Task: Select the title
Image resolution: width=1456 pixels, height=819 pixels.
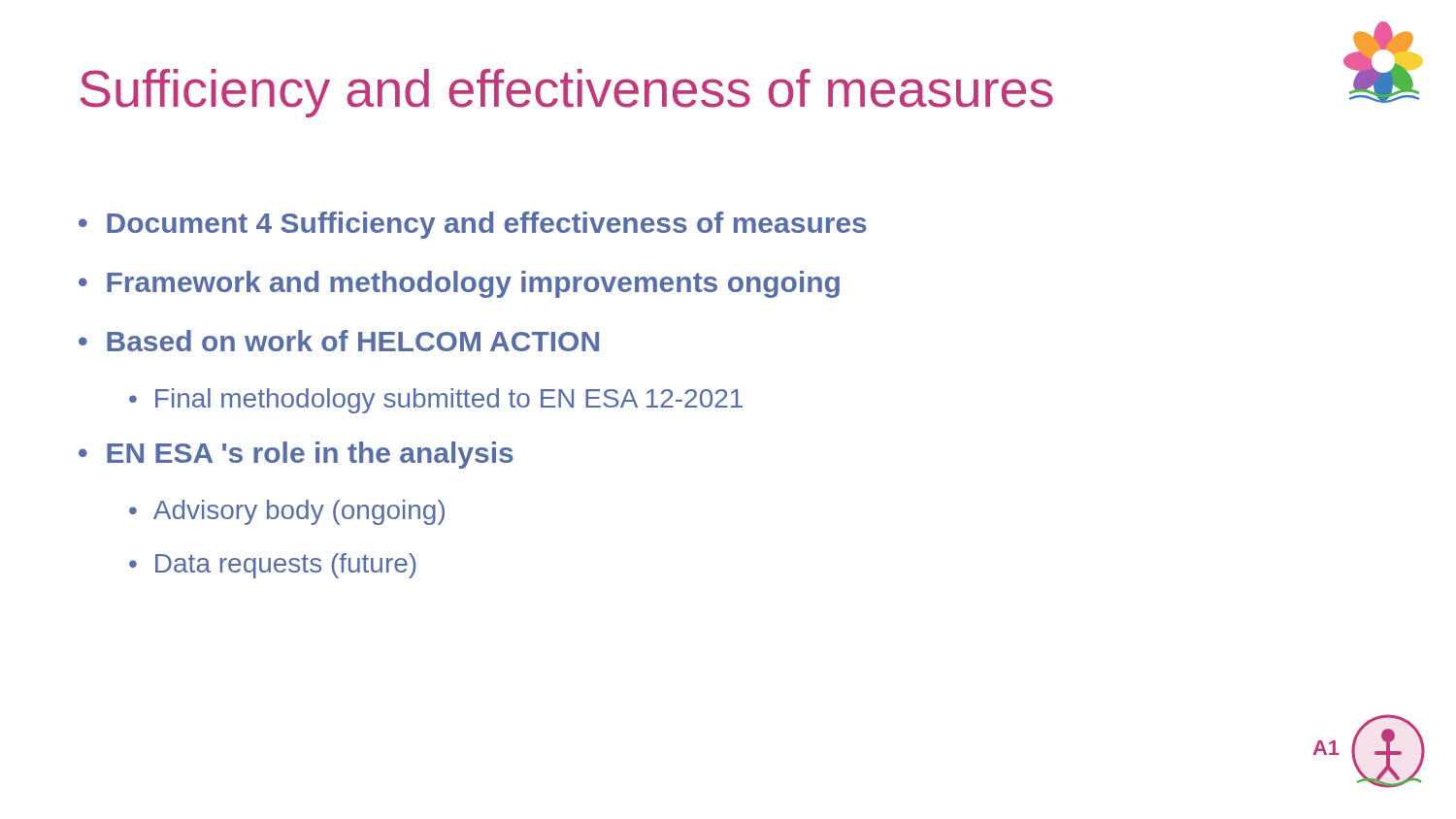Action: 566,88
